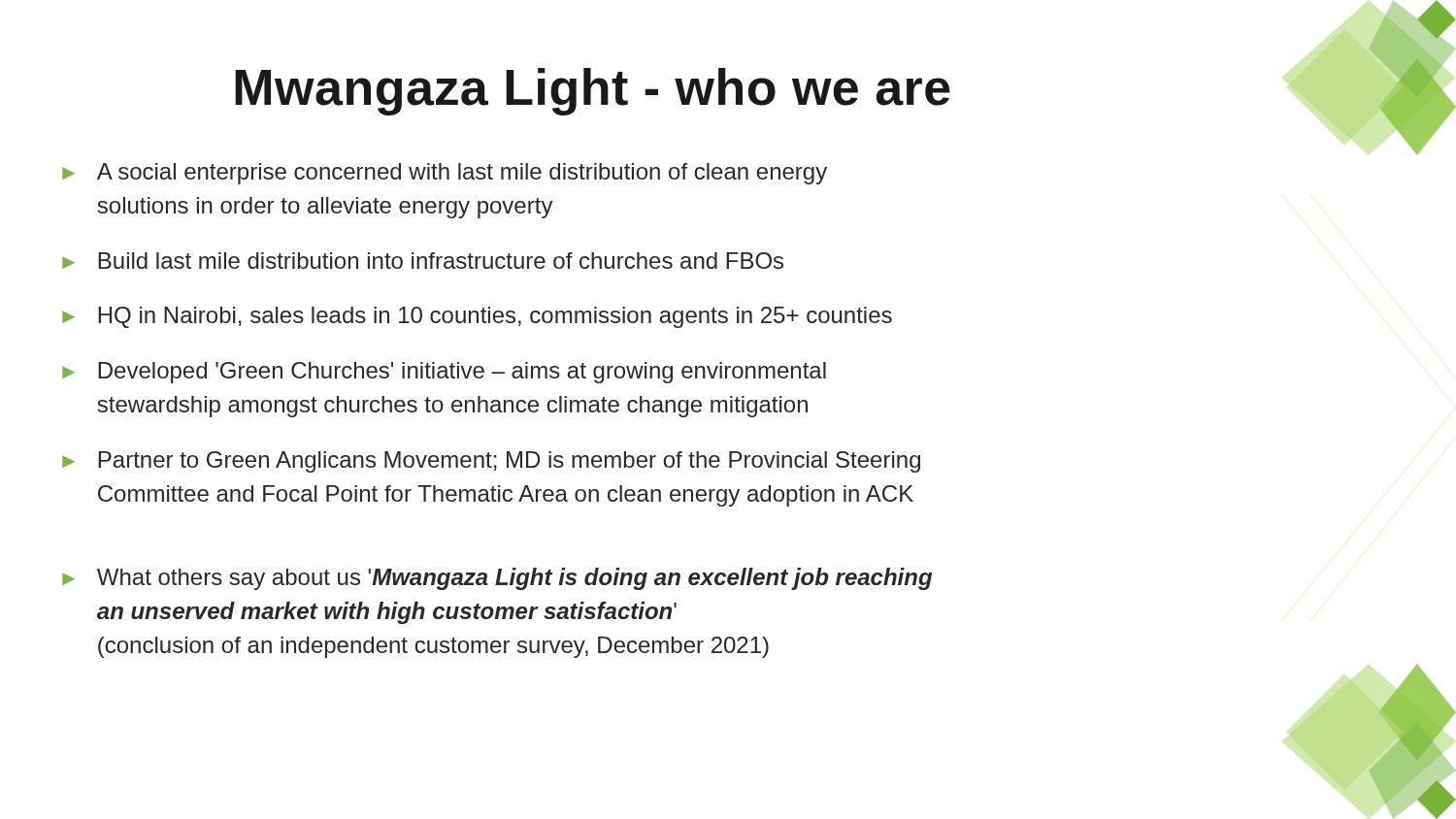Locate the block of text that opens with "► Partner to"
The width and height of the screenshot is (1456, 819).
[490, 477]
